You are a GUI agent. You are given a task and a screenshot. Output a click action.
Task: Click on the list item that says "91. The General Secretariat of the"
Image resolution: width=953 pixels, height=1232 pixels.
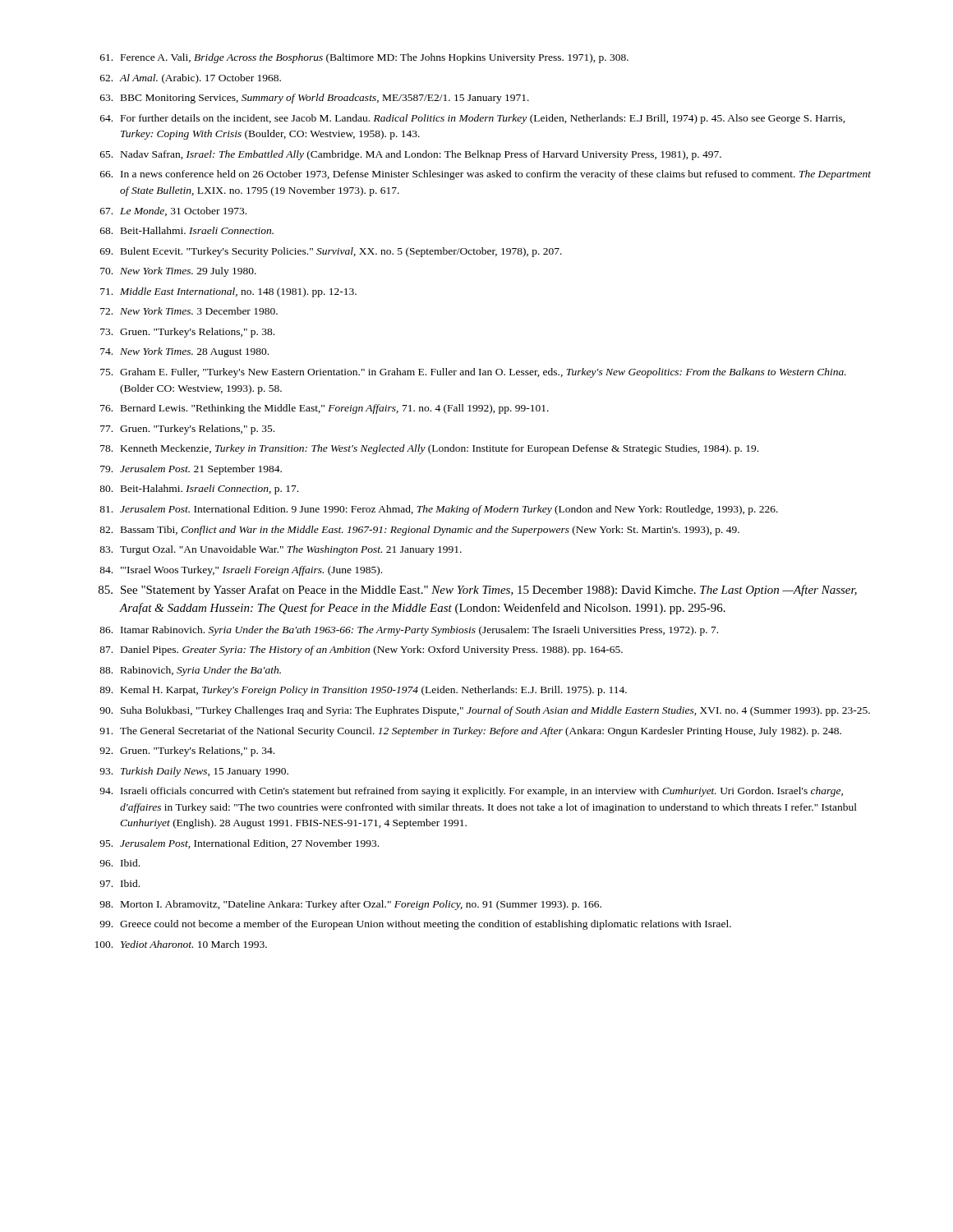476,730
